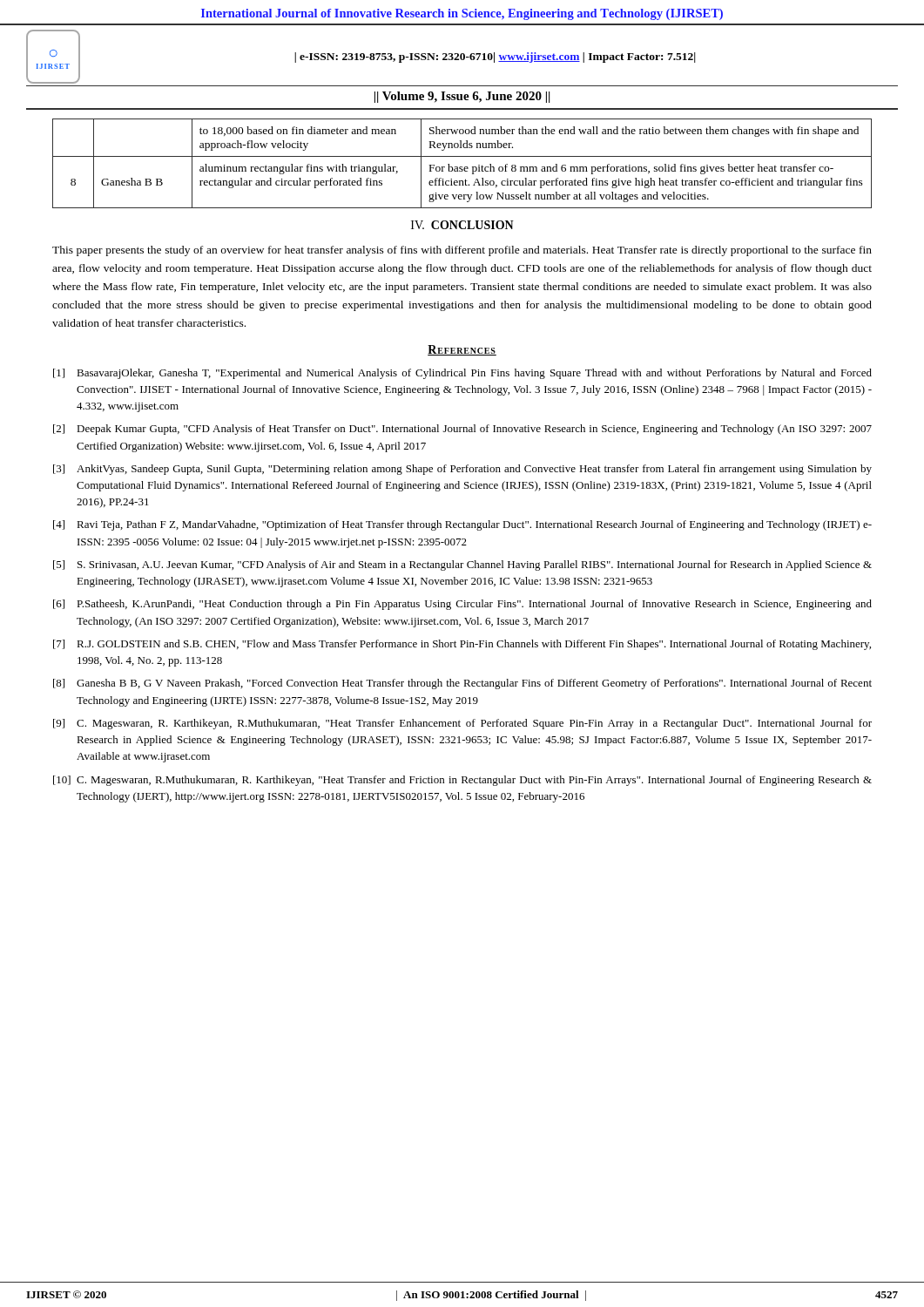Viewport: 924px width, 1307px height.
Task: Point to the block beginning "This paper presents"
Action: (x=462, y=286)
